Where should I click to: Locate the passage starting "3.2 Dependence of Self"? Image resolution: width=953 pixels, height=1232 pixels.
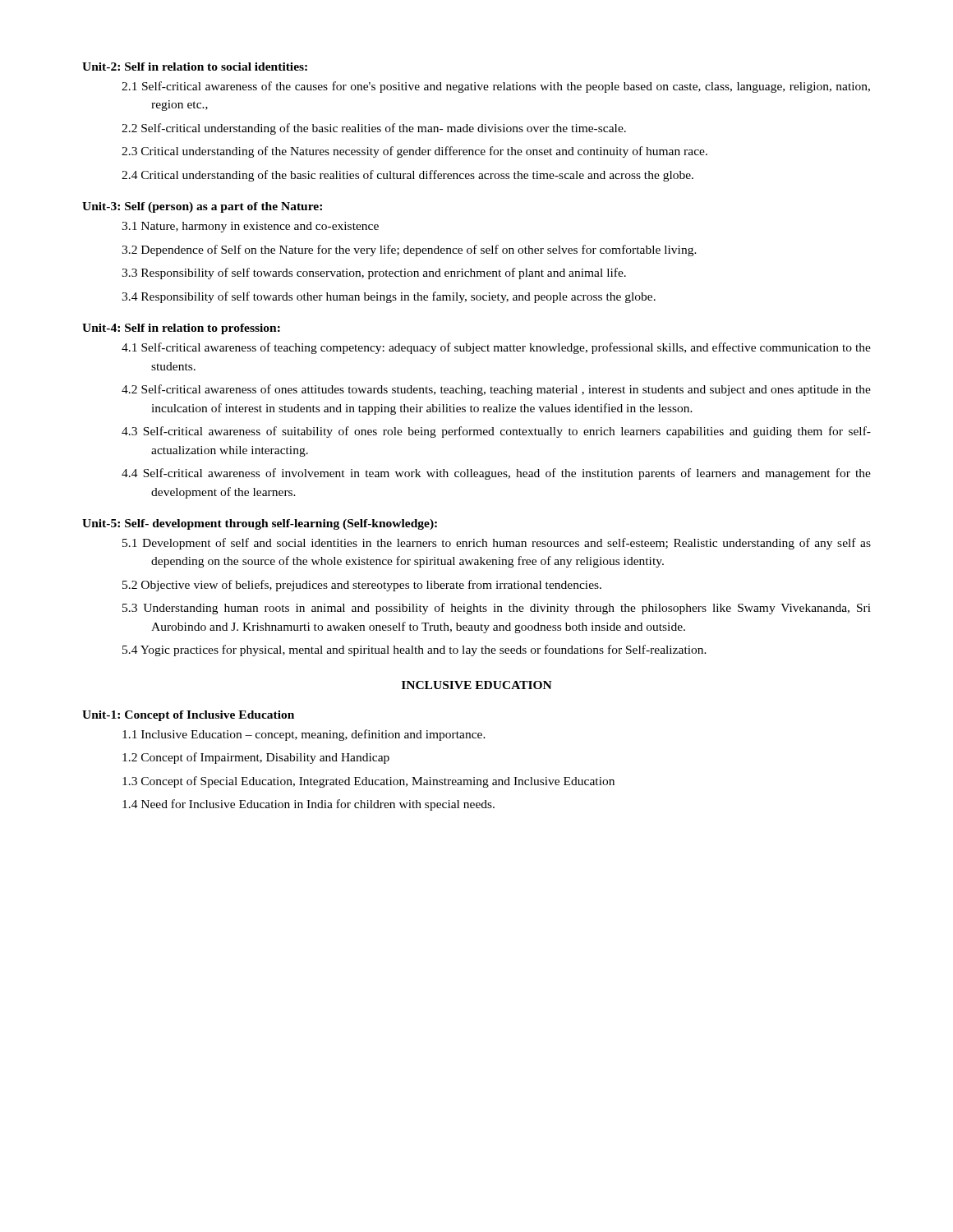point(409,249)
